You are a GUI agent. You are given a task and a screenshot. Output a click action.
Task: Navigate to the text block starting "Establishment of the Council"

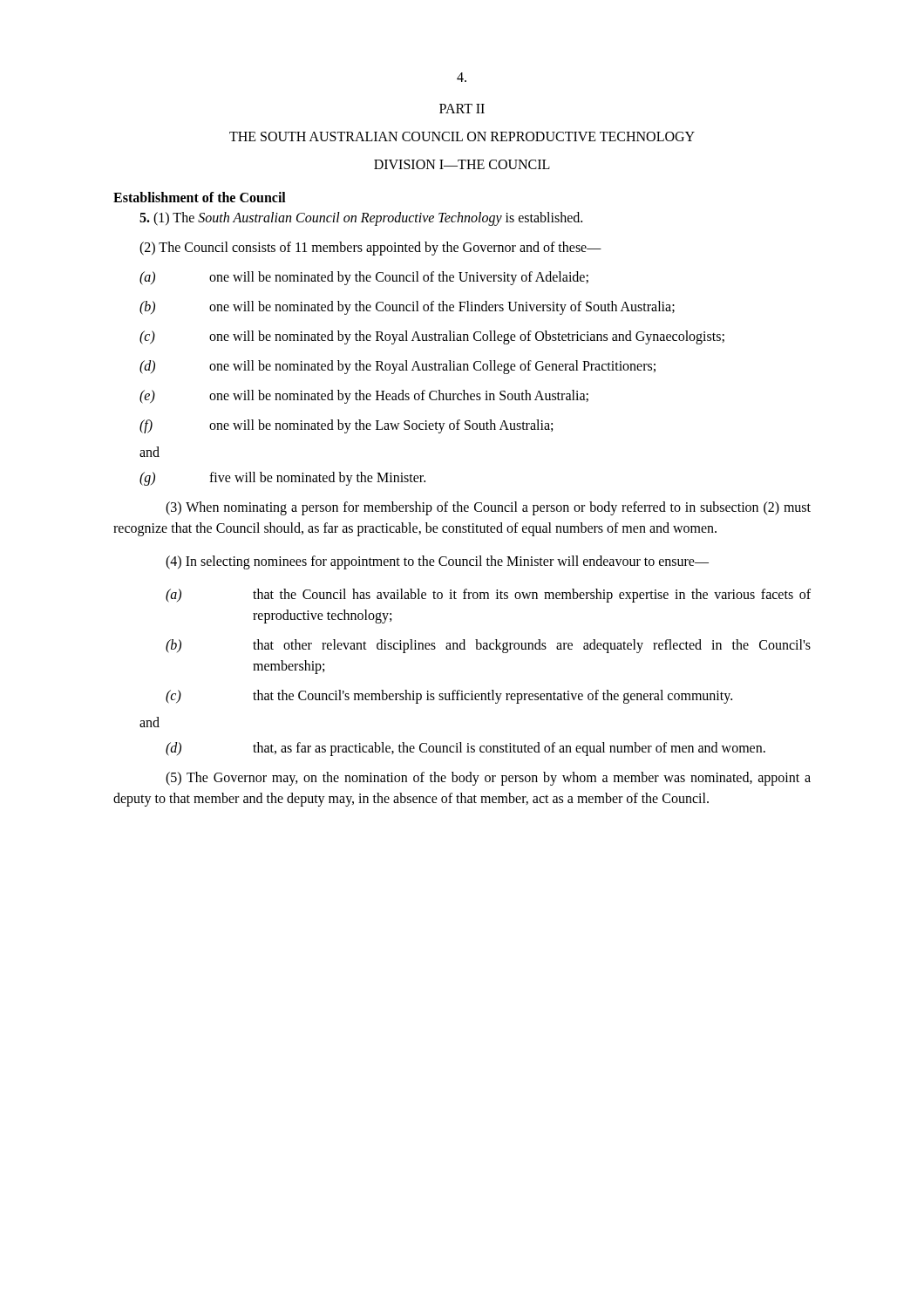pos(199,198)
